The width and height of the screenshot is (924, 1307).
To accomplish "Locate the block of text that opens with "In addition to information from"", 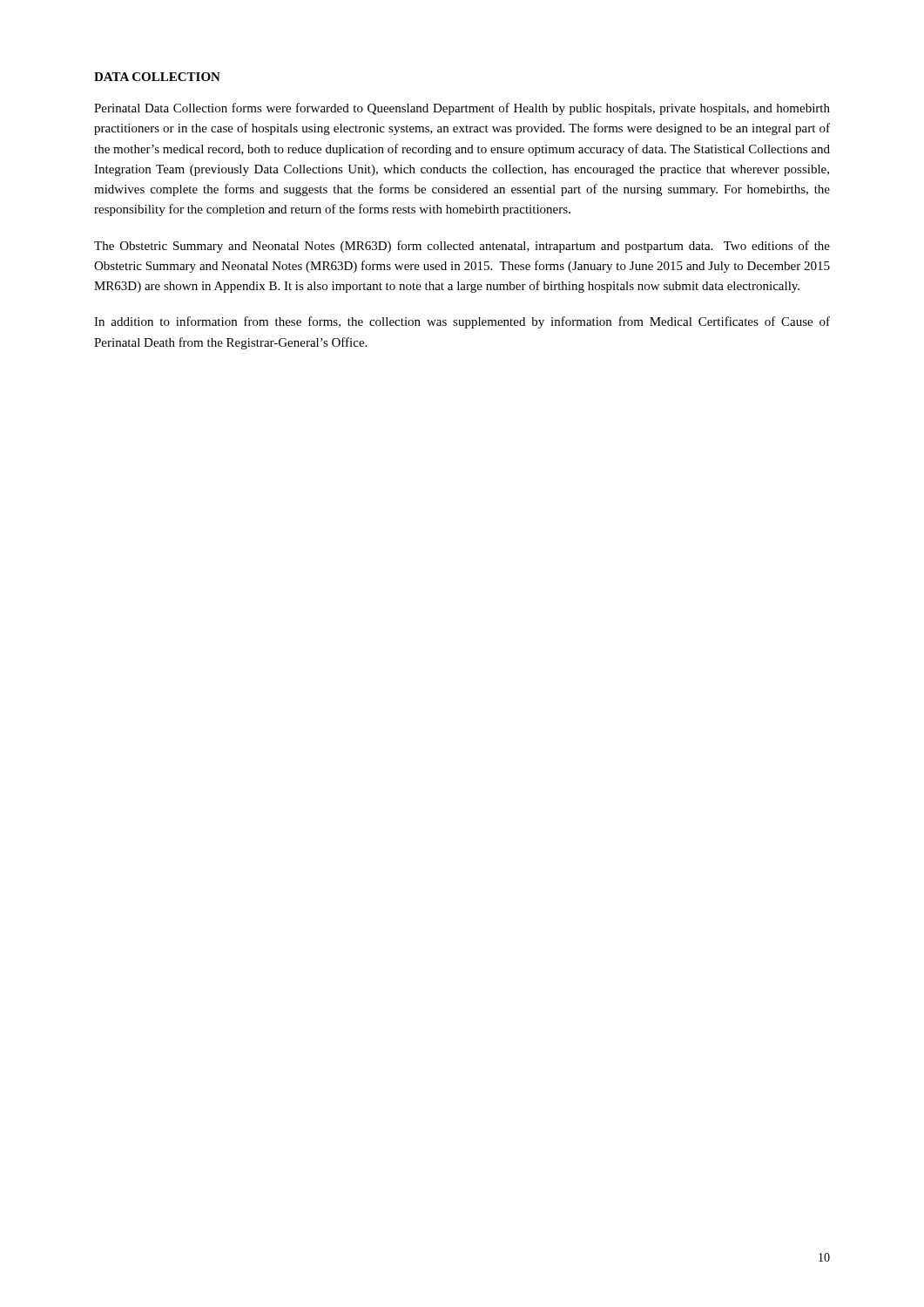I will pyautogui.click(x=462, y=332).
